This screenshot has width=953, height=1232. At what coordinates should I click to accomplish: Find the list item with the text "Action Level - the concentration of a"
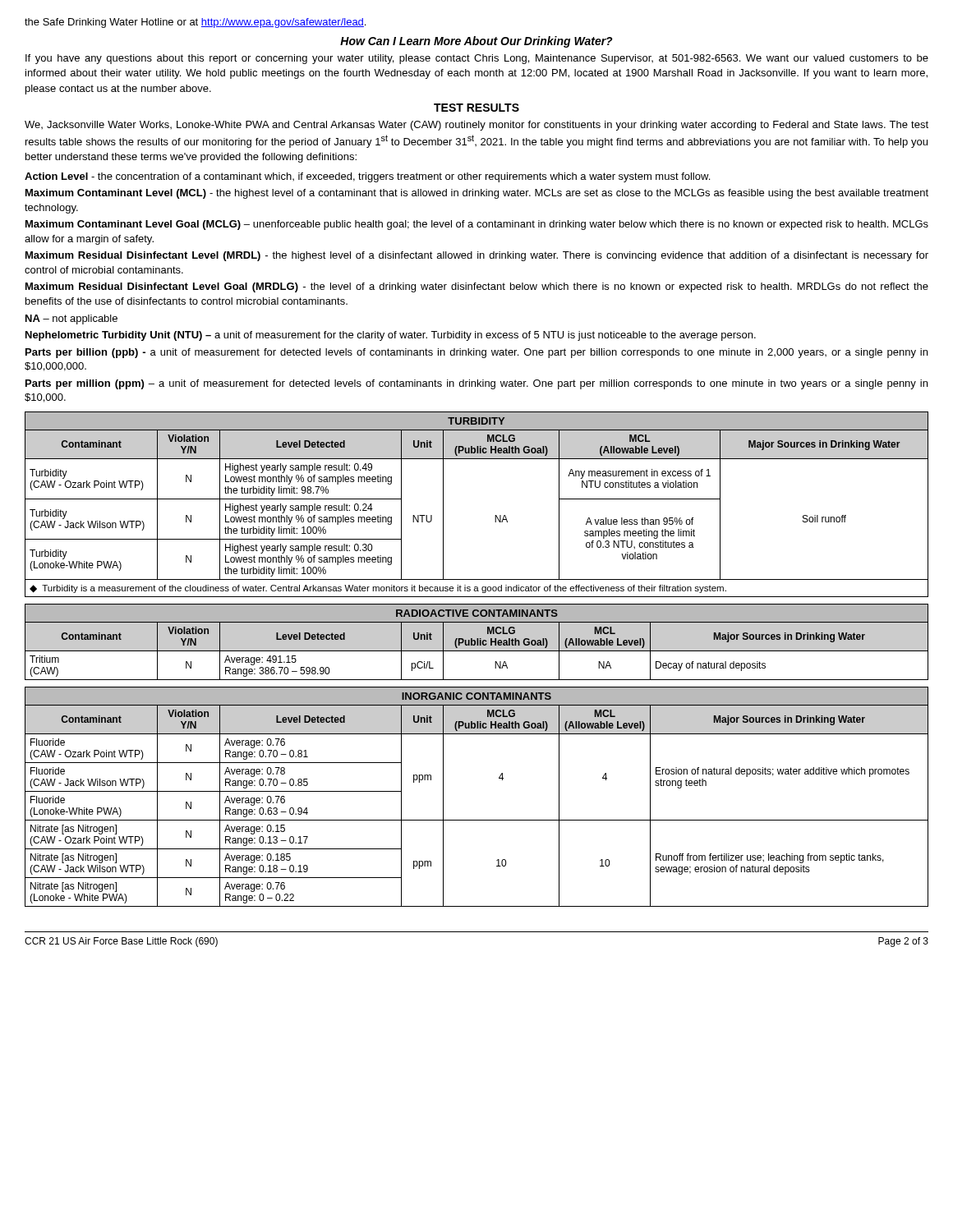coord(368,176)
